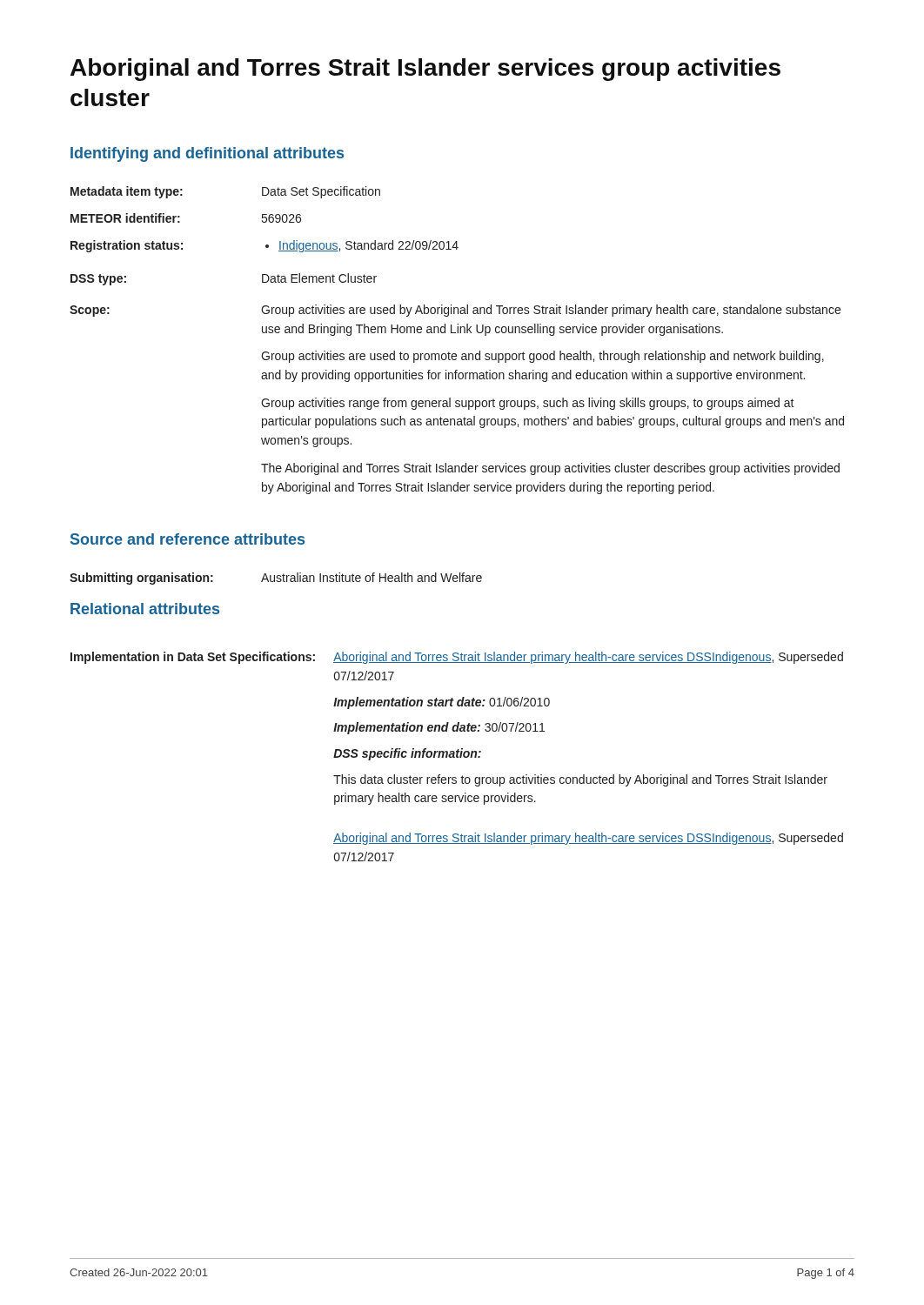Click on the table containing "Implementation in Data"
924x1305 pixels.
coord(462,756)
